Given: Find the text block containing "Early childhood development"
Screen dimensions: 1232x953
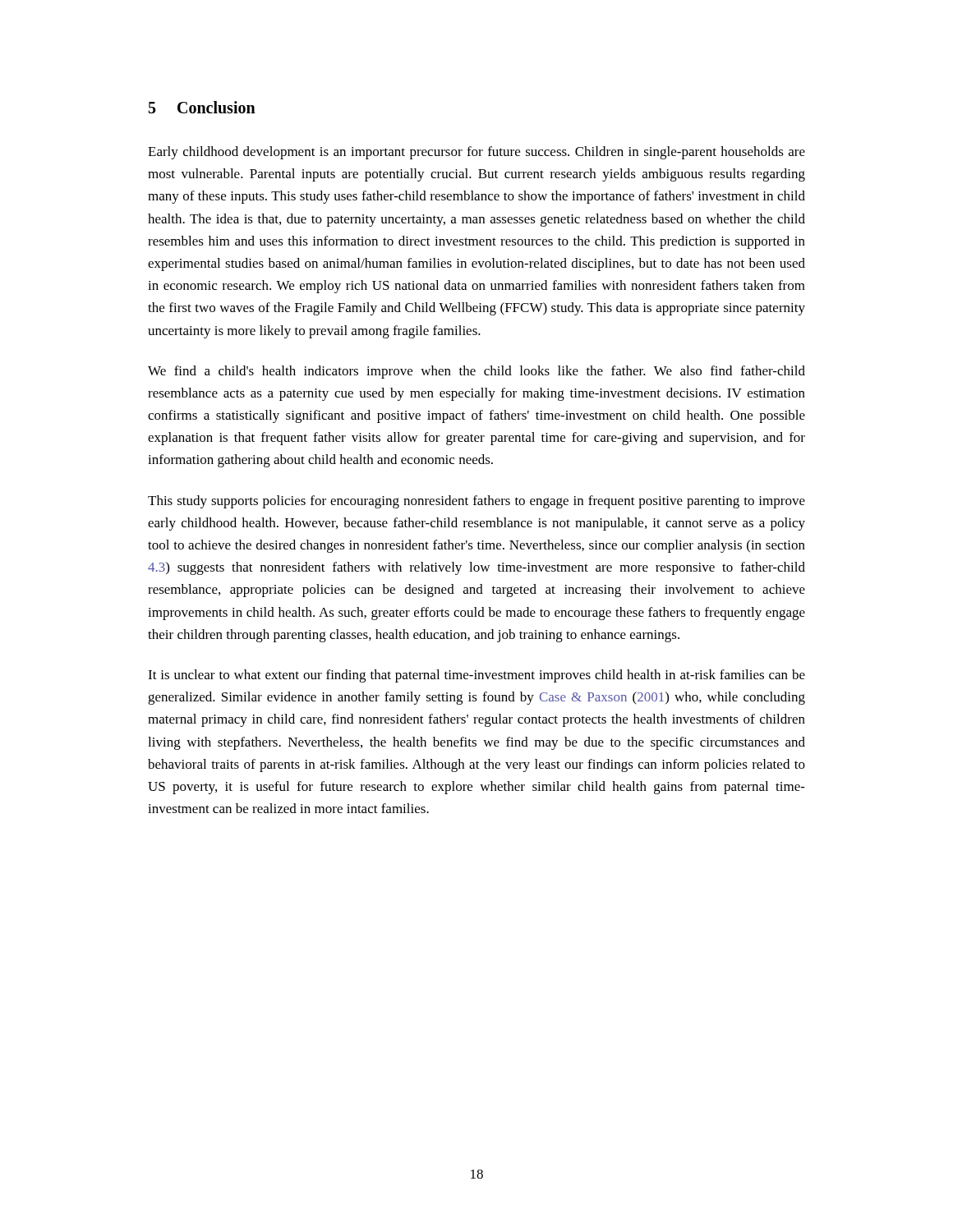Looking at the screenshot, I should pos(476,241).
